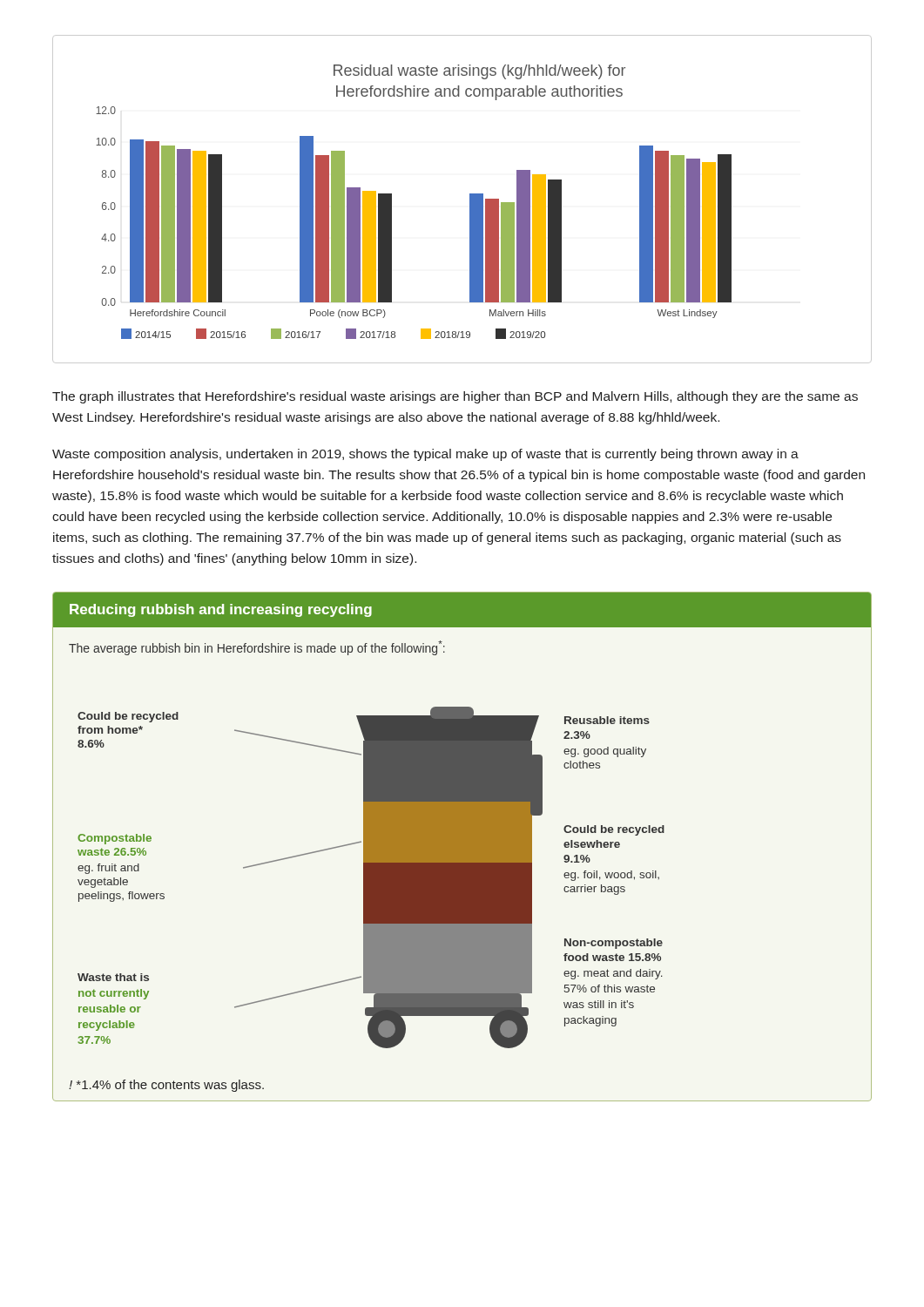Image resolution: width=924 pixels, height=1307 pixels.
Task: Click on the infographic
Action: [462, 846]
